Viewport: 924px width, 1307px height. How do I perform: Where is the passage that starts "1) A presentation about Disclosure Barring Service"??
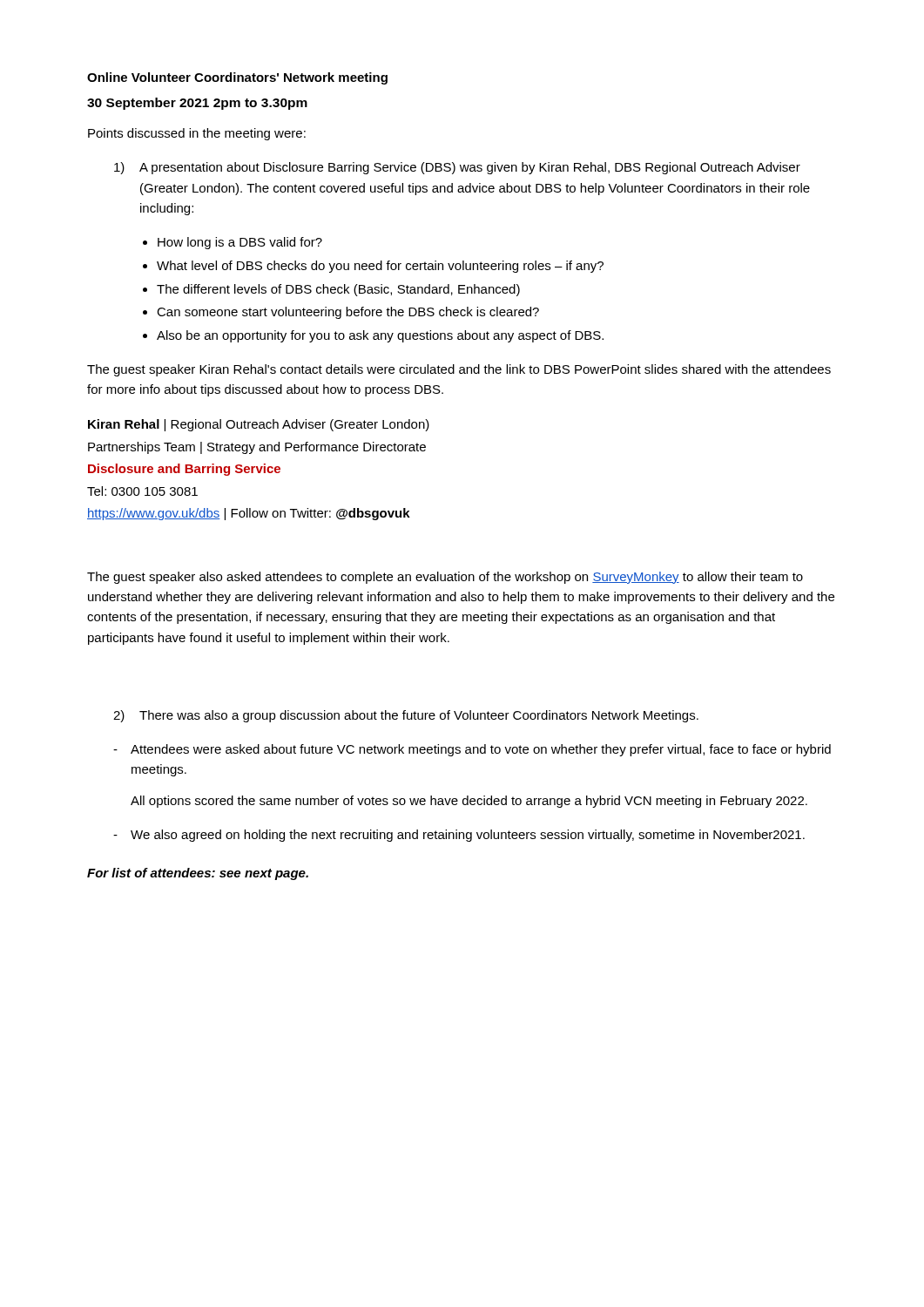coord(475,187)
